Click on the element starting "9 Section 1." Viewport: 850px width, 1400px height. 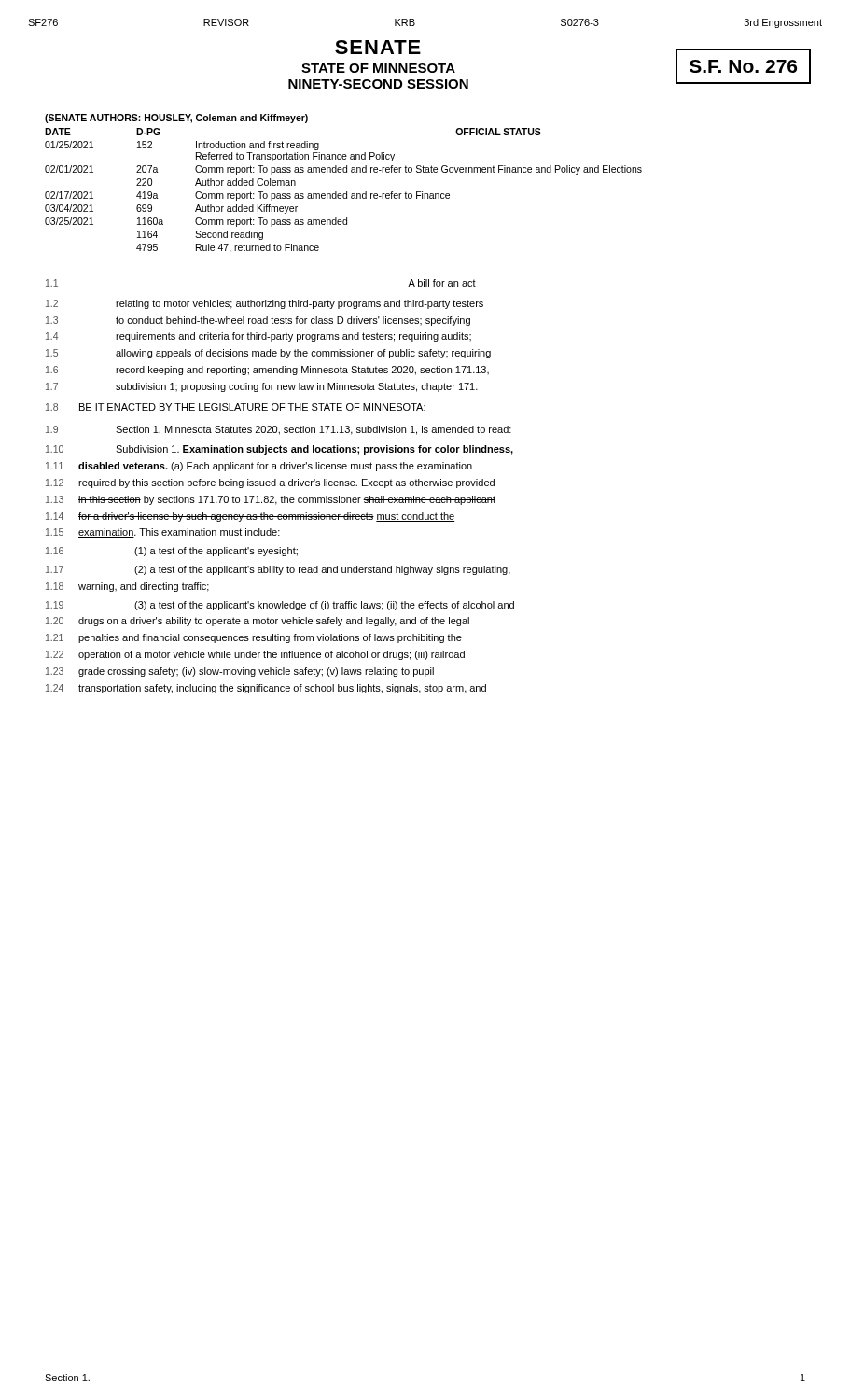pyautogui.click(x=425, y=430)
